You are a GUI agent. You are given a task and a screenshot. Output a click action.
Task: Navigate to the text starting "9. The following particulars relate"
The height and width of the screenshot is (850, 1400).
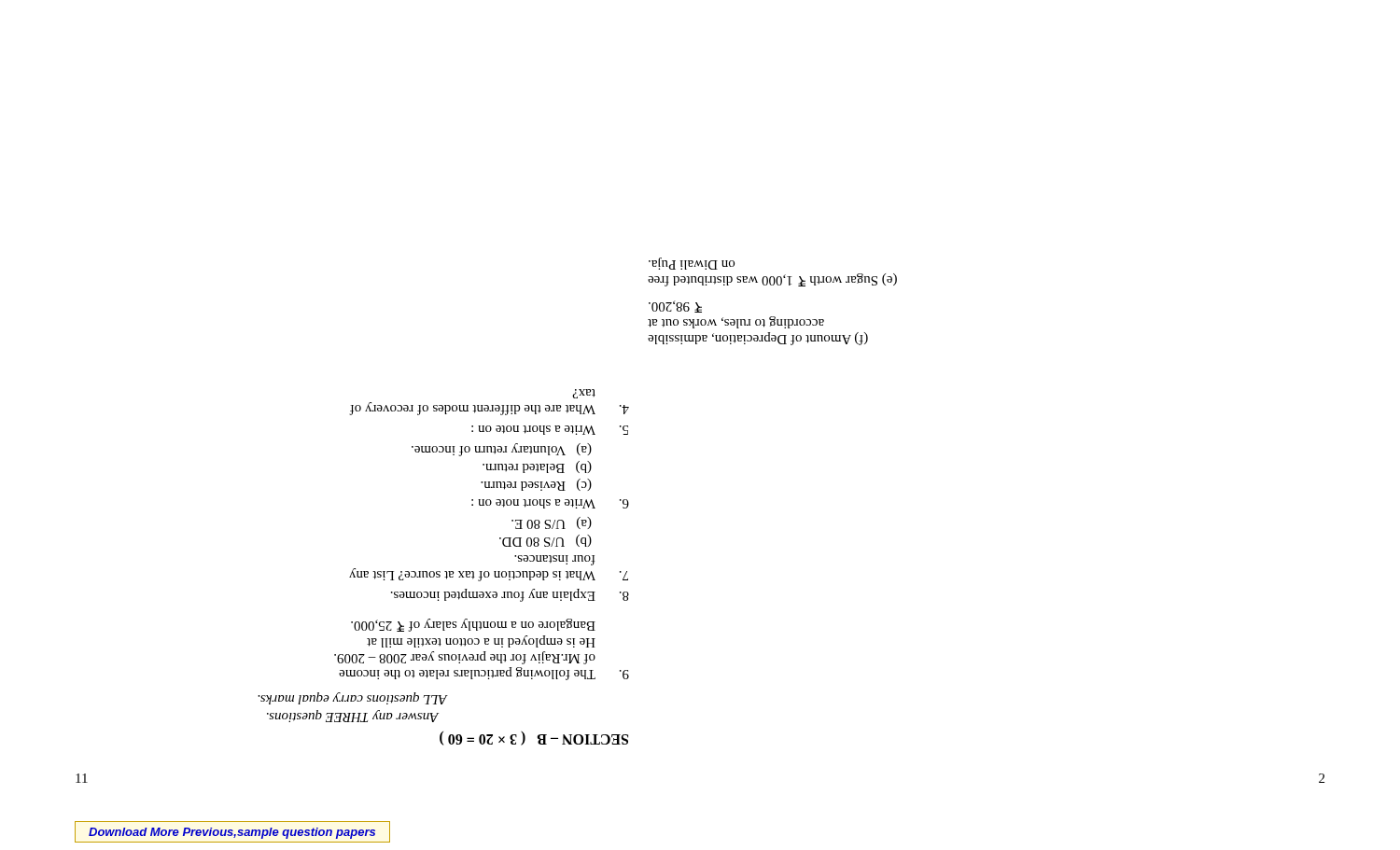[481, 650]
